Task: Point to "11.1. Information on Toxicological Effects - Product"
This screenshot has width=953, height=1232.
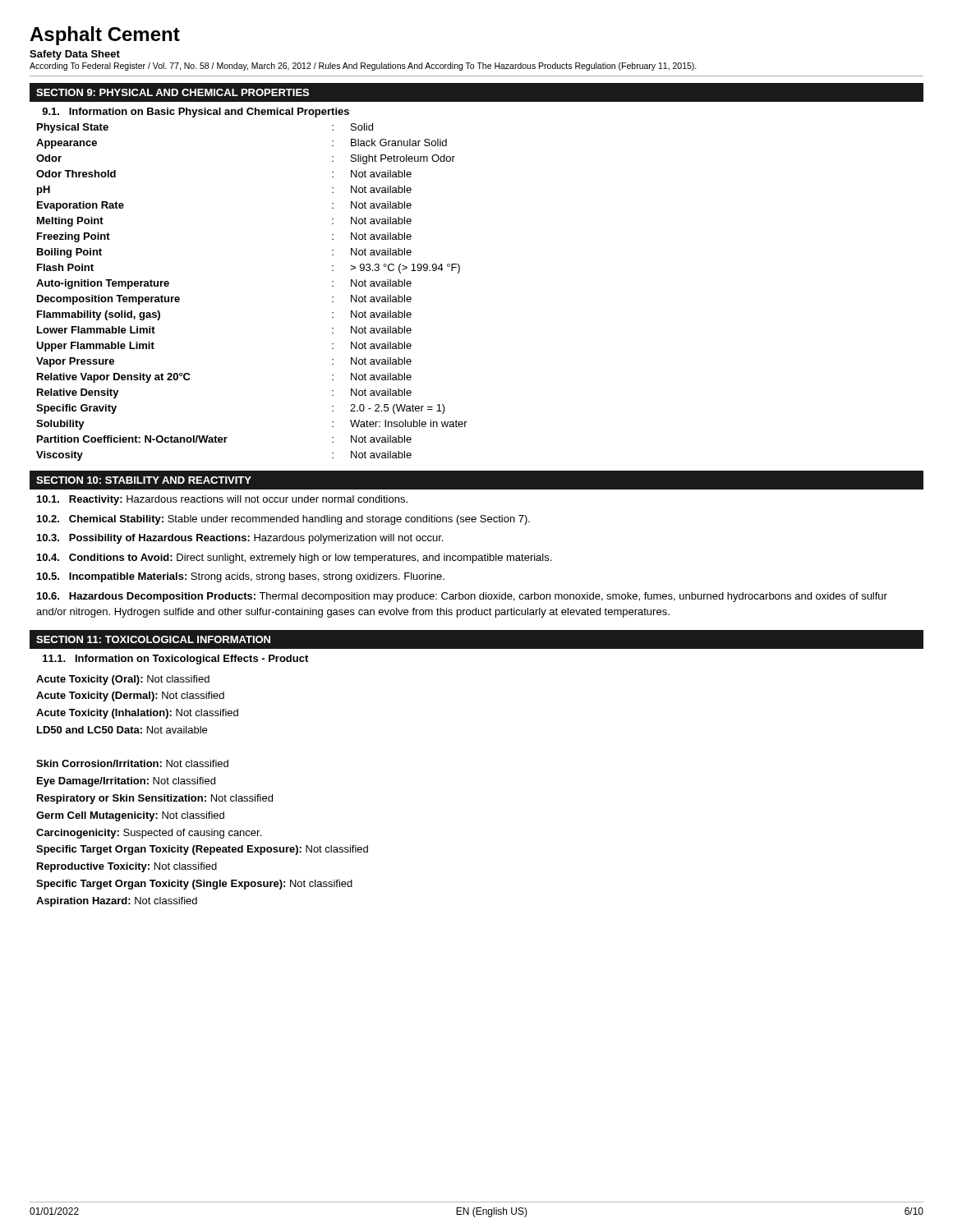Action: [172, 658]
